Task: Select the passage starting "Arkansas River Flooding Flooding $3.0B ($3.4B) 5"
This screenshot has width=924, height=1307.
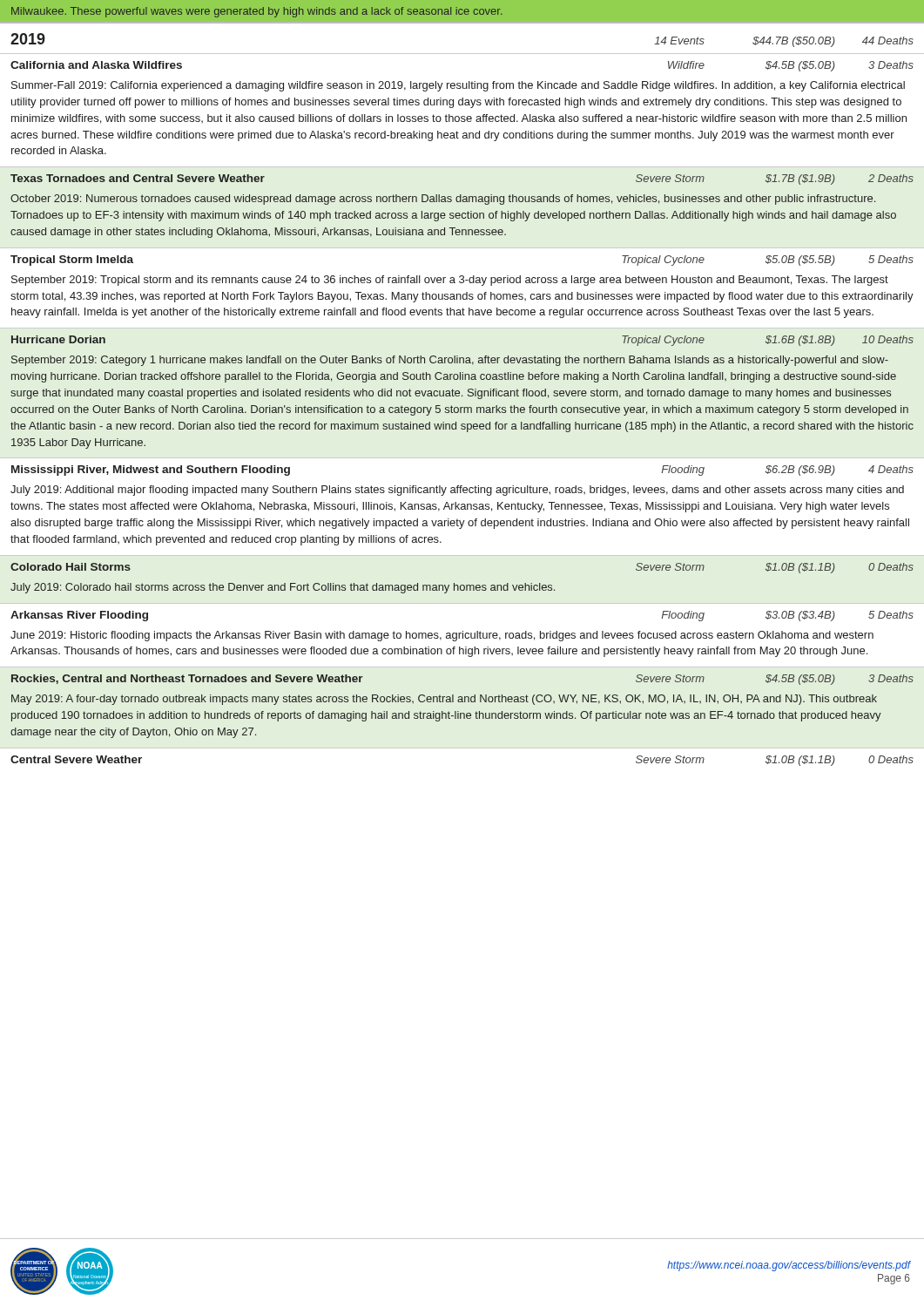Action: tap(462, 614)
